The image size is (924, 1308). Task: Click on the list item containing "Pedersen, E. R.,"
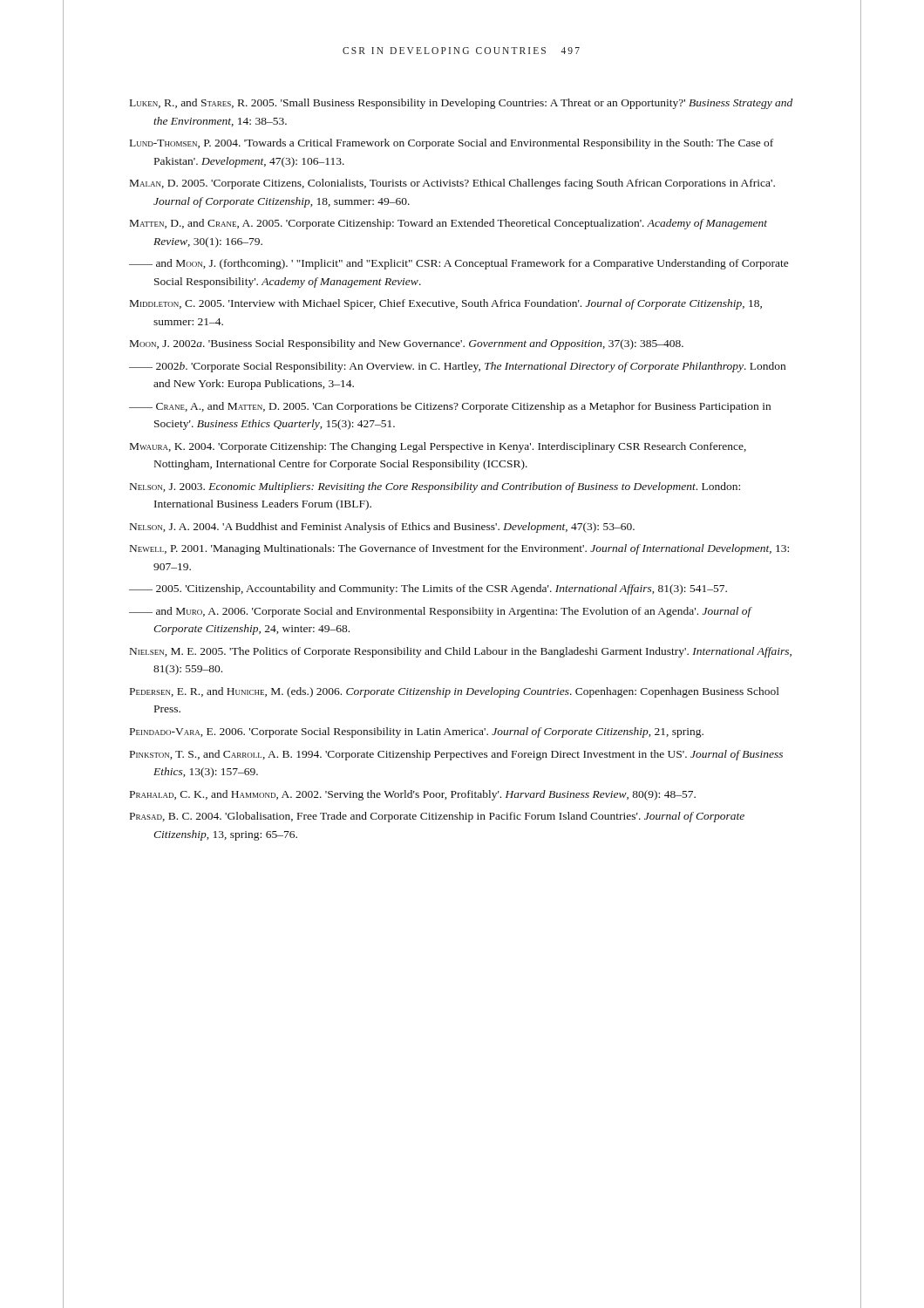454,700
